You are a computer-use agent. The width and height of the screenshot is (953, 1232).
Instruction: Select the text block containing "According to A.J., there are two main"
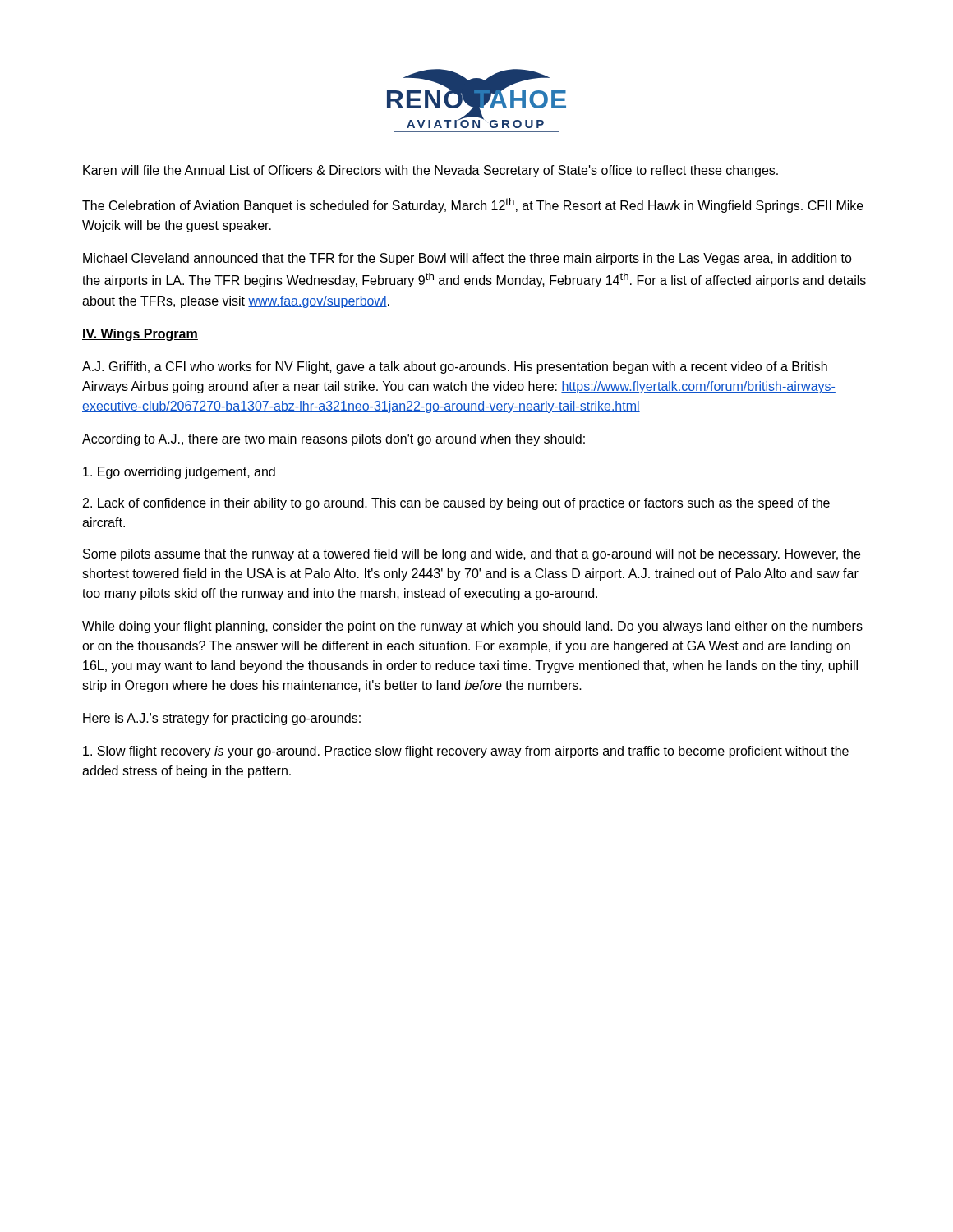[476, 439]
